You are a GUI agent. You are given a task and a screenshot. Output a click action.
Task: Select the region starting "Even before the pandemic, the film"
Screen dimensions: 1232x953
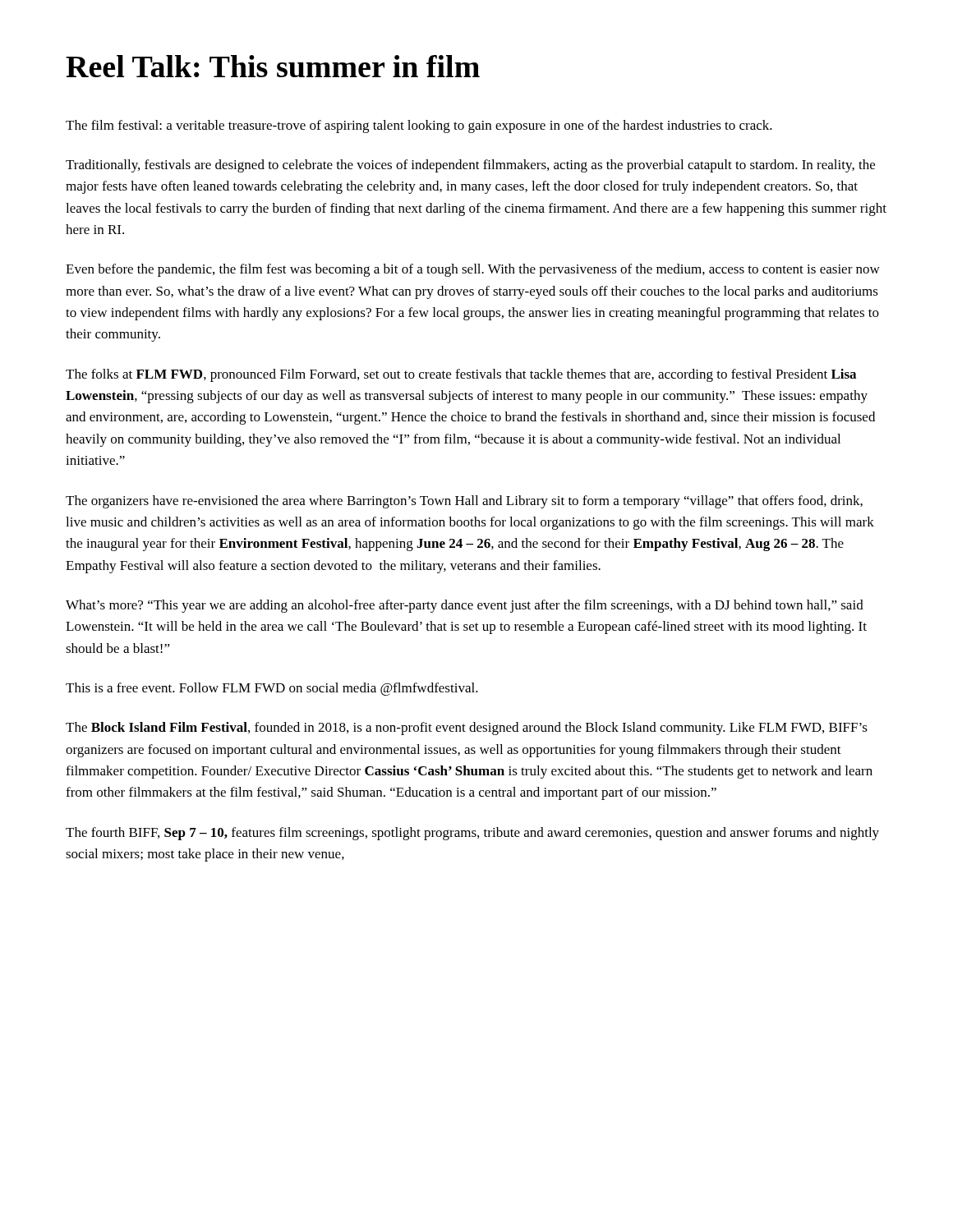473,302
